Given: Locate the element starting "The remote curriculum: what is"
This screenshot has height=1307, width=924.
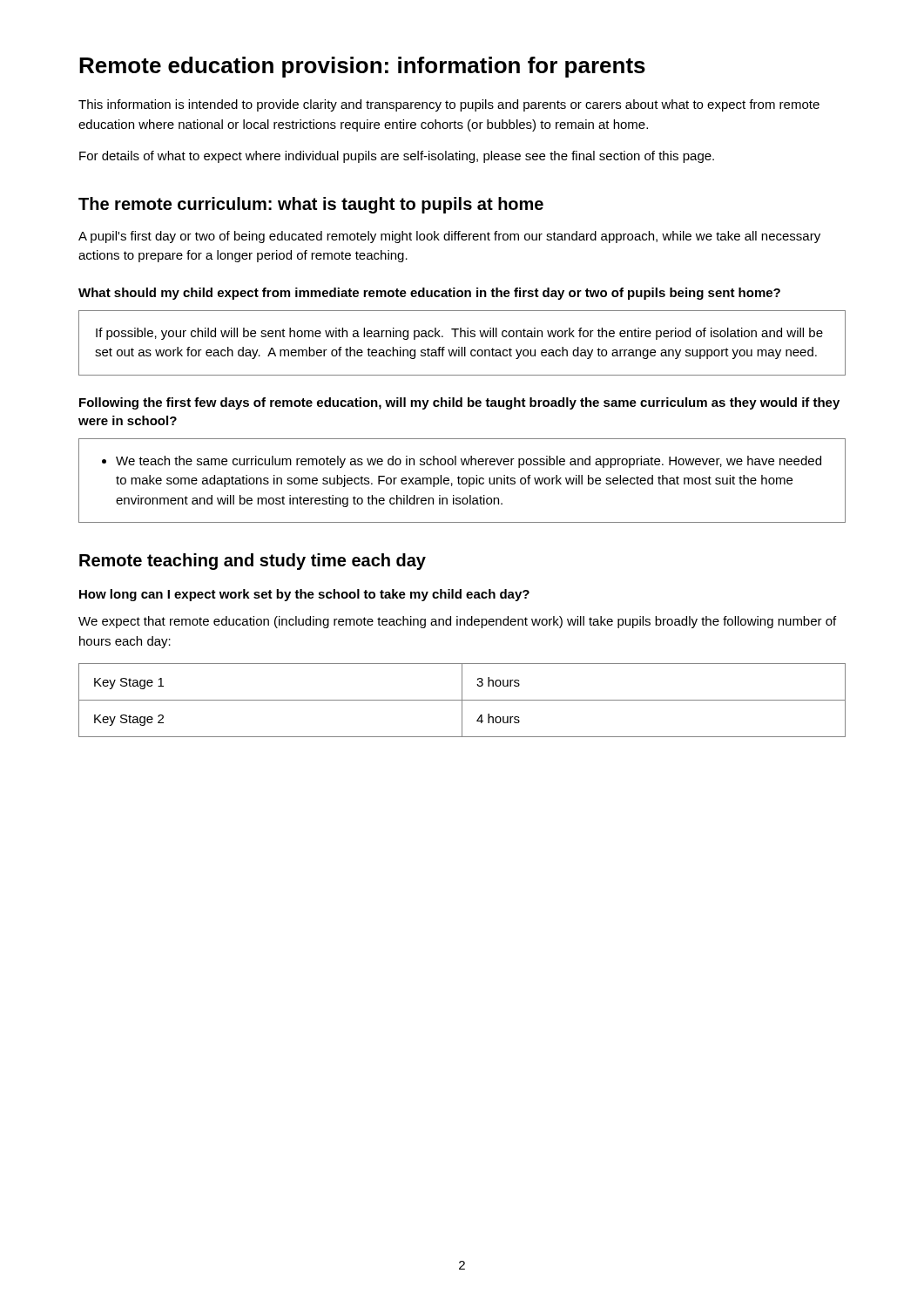Looking at the screenshot, I should (x=311, y=203).
